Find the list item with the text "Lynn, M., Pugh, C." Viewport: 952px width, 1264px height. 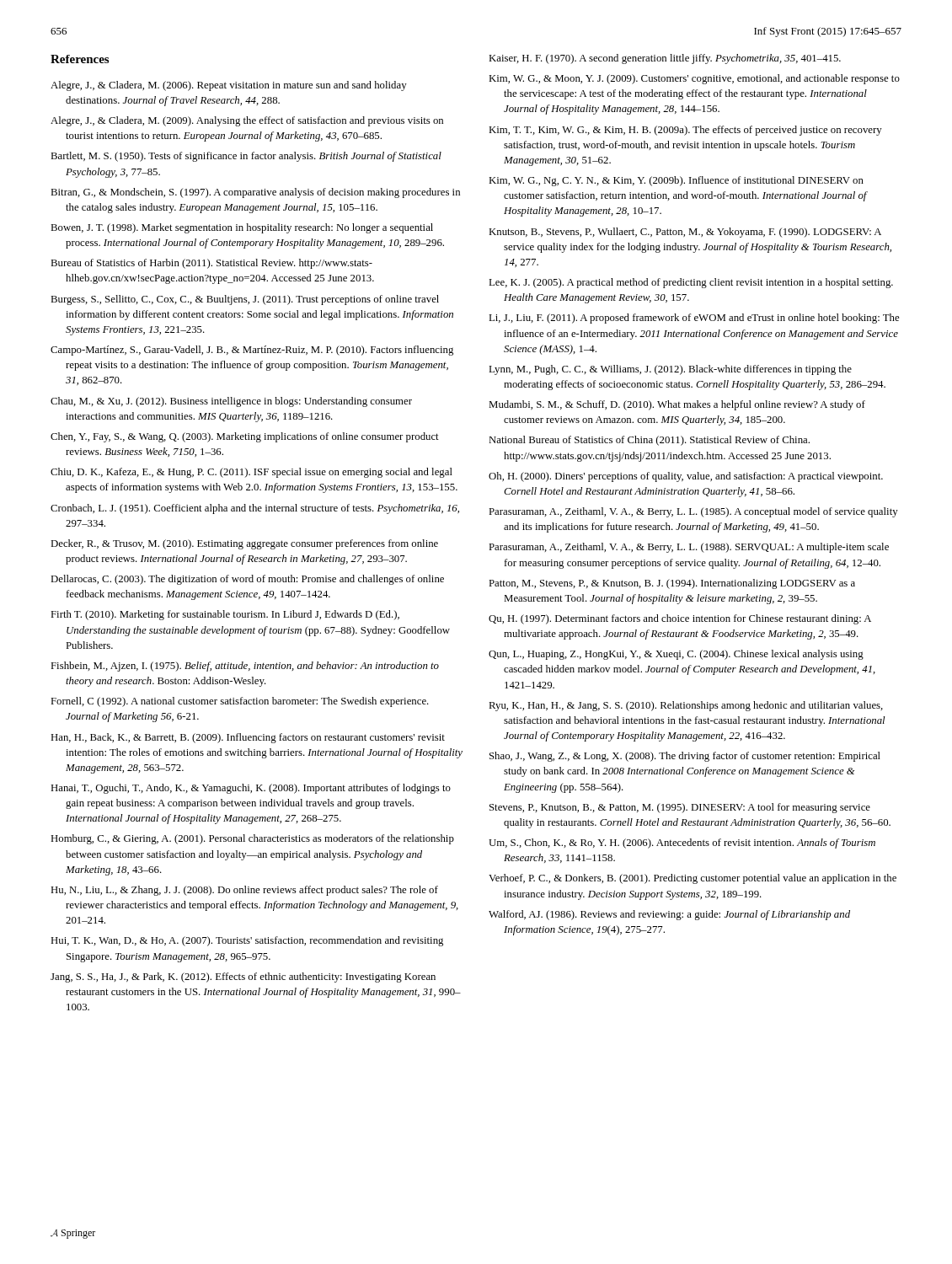coord(687,377)
